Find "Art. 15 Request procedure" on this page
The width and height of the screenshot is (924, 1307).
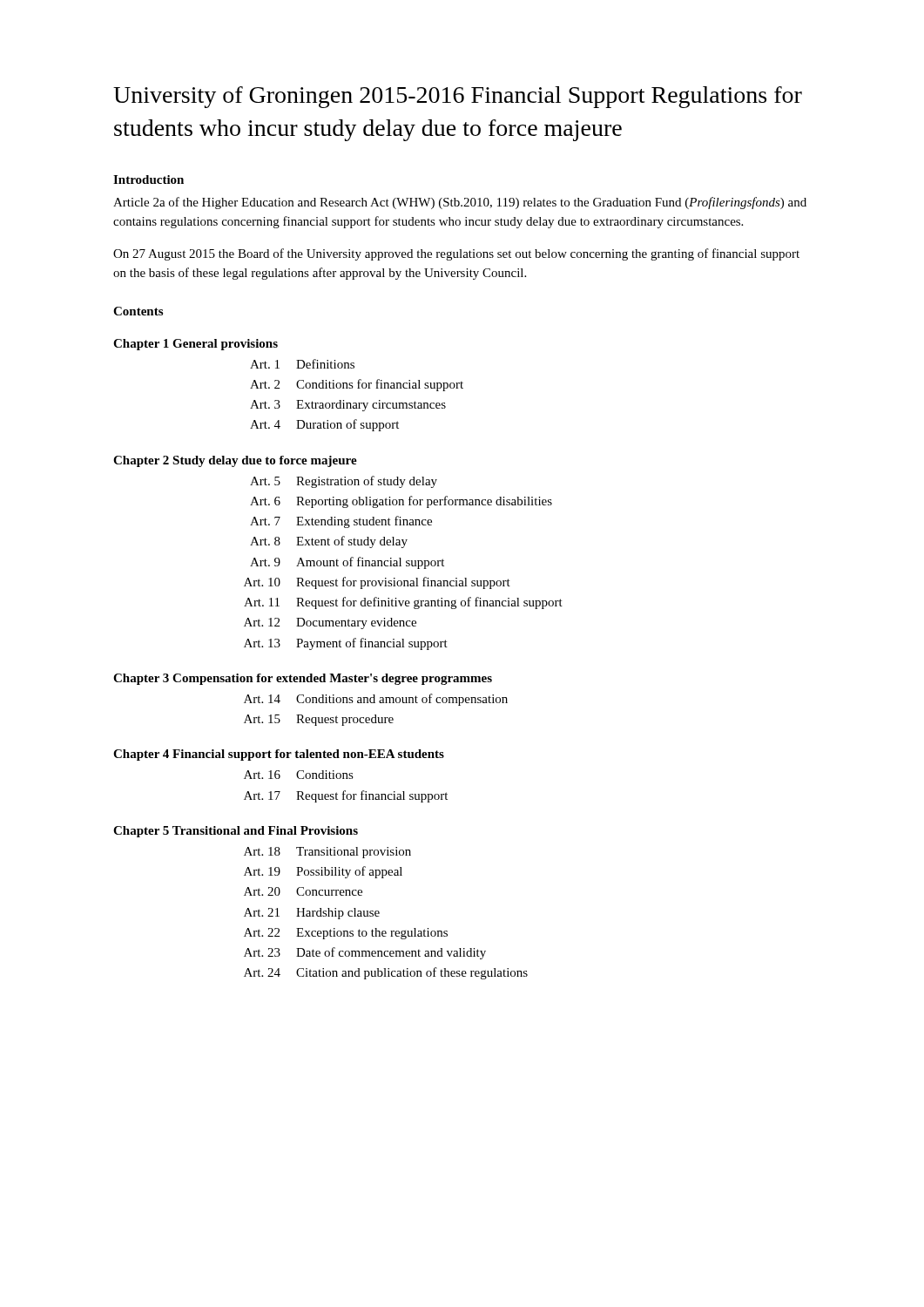click(319, 720)
